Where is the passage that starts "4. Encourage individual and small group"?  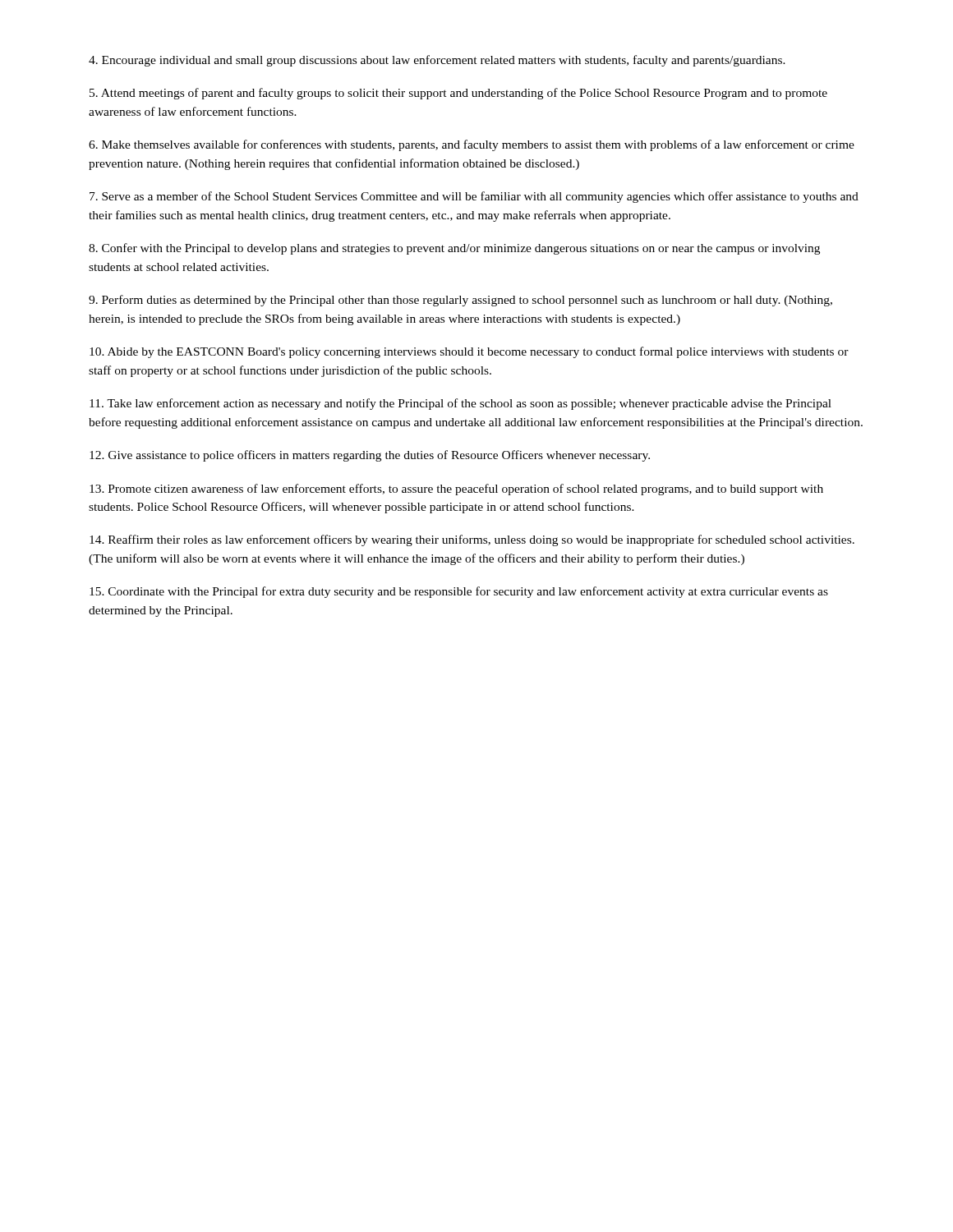coord(437,60)
